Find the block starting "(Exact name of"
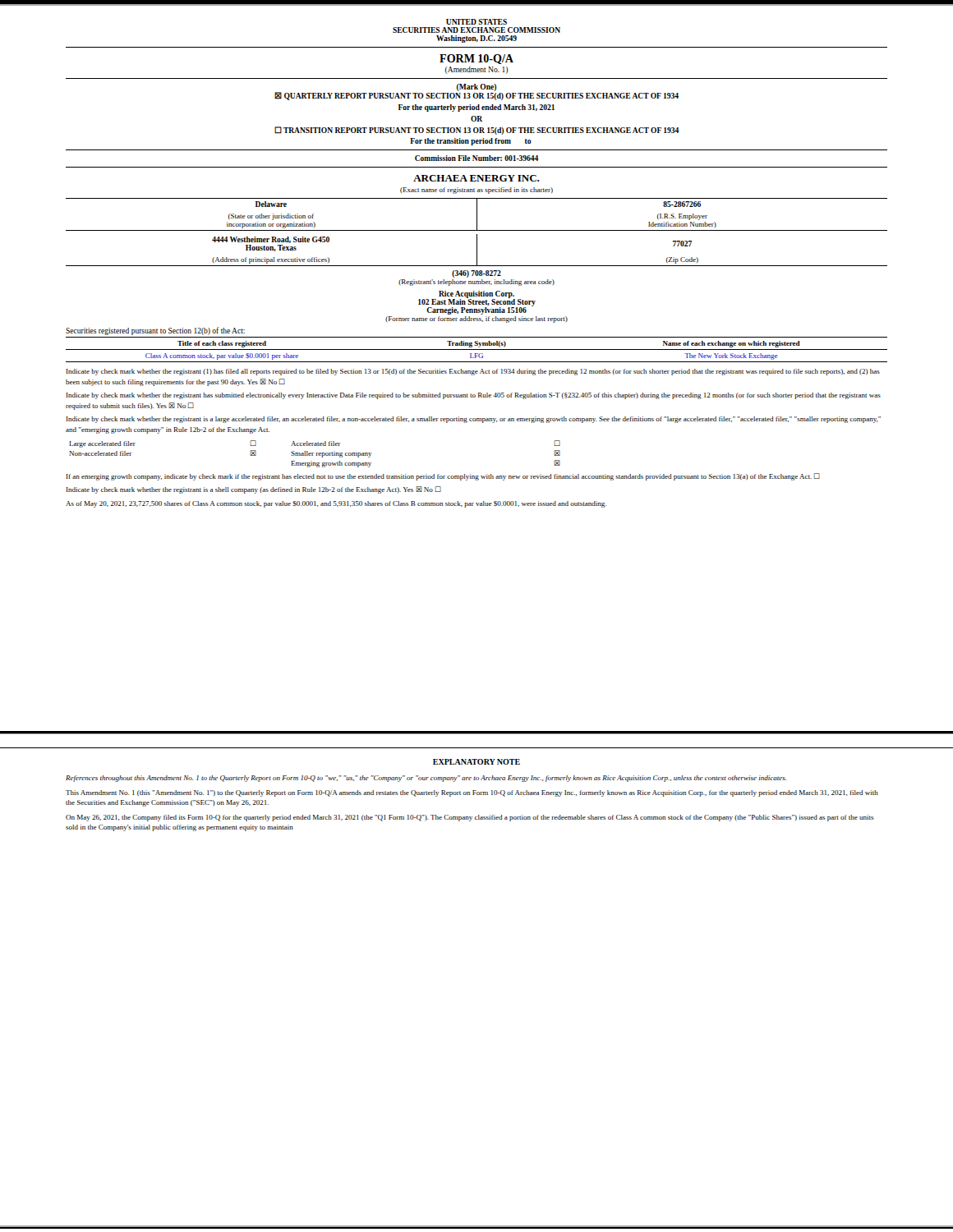The height and width of the screenshot is (1232, 953). [476, 190]
